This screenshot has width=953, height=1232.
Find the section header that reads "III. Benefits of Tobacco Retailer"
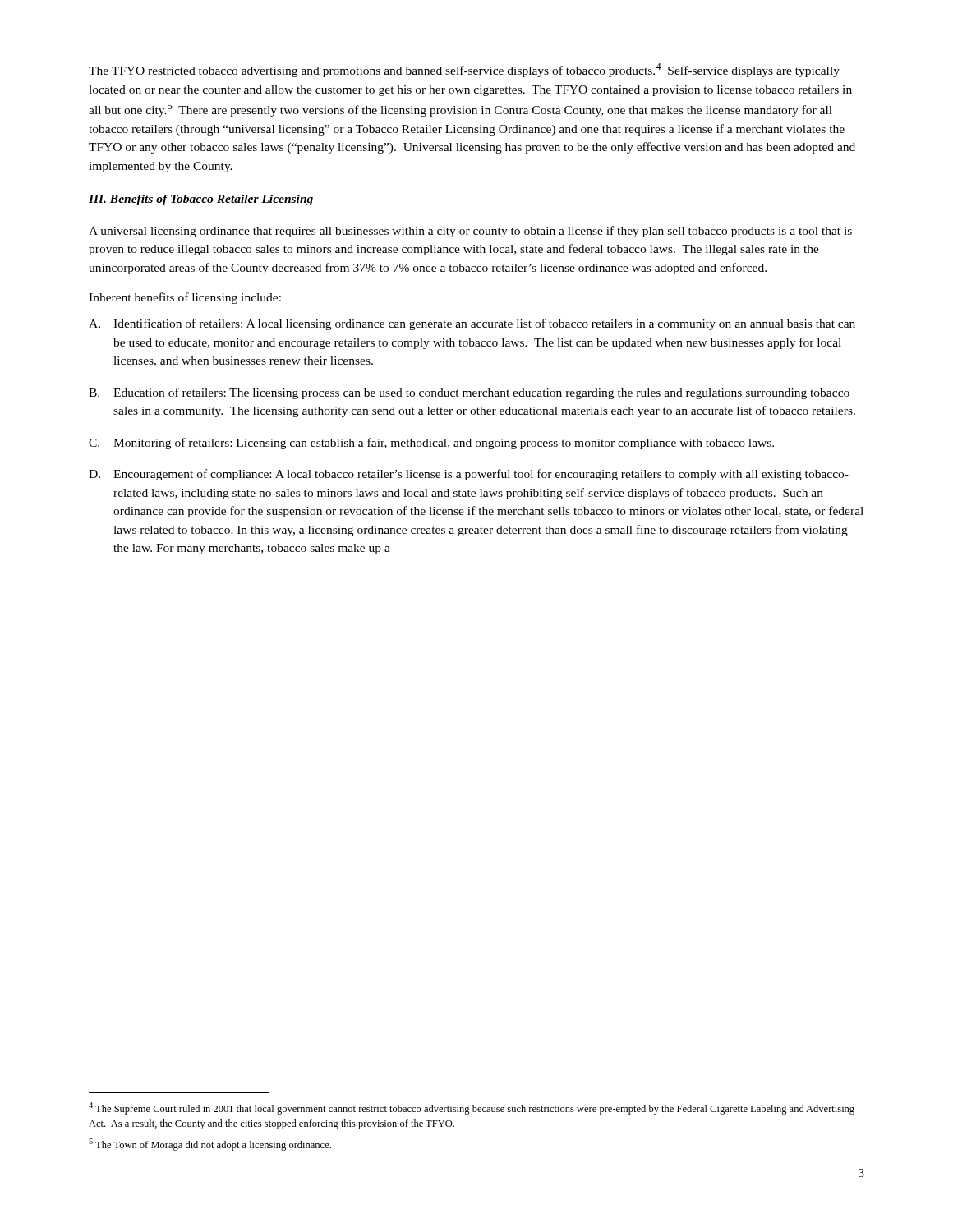[x=201, y=200]
